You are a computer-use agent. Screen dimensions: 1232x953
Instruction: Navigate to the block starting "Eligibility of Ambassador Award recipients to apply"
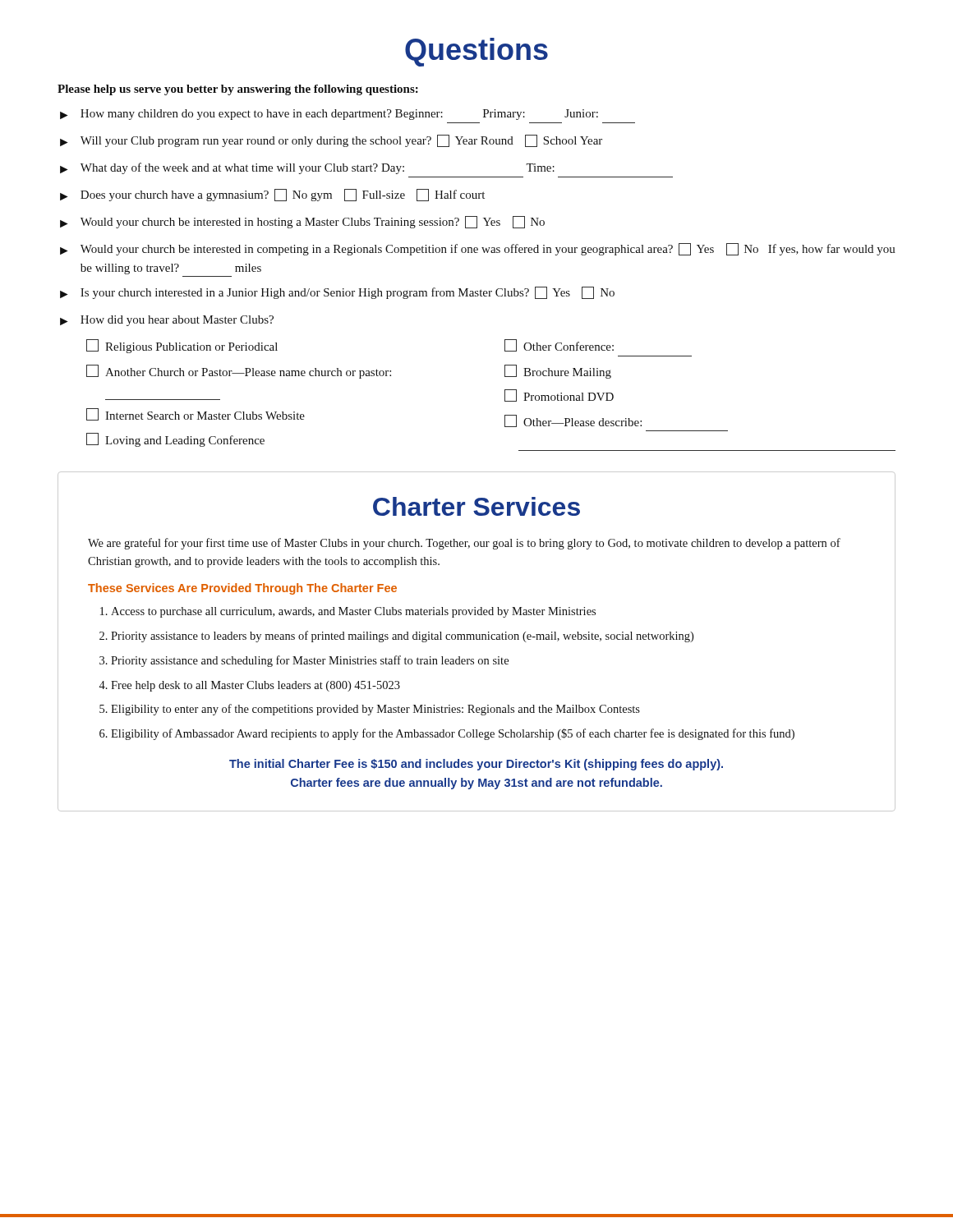[453, 734]
